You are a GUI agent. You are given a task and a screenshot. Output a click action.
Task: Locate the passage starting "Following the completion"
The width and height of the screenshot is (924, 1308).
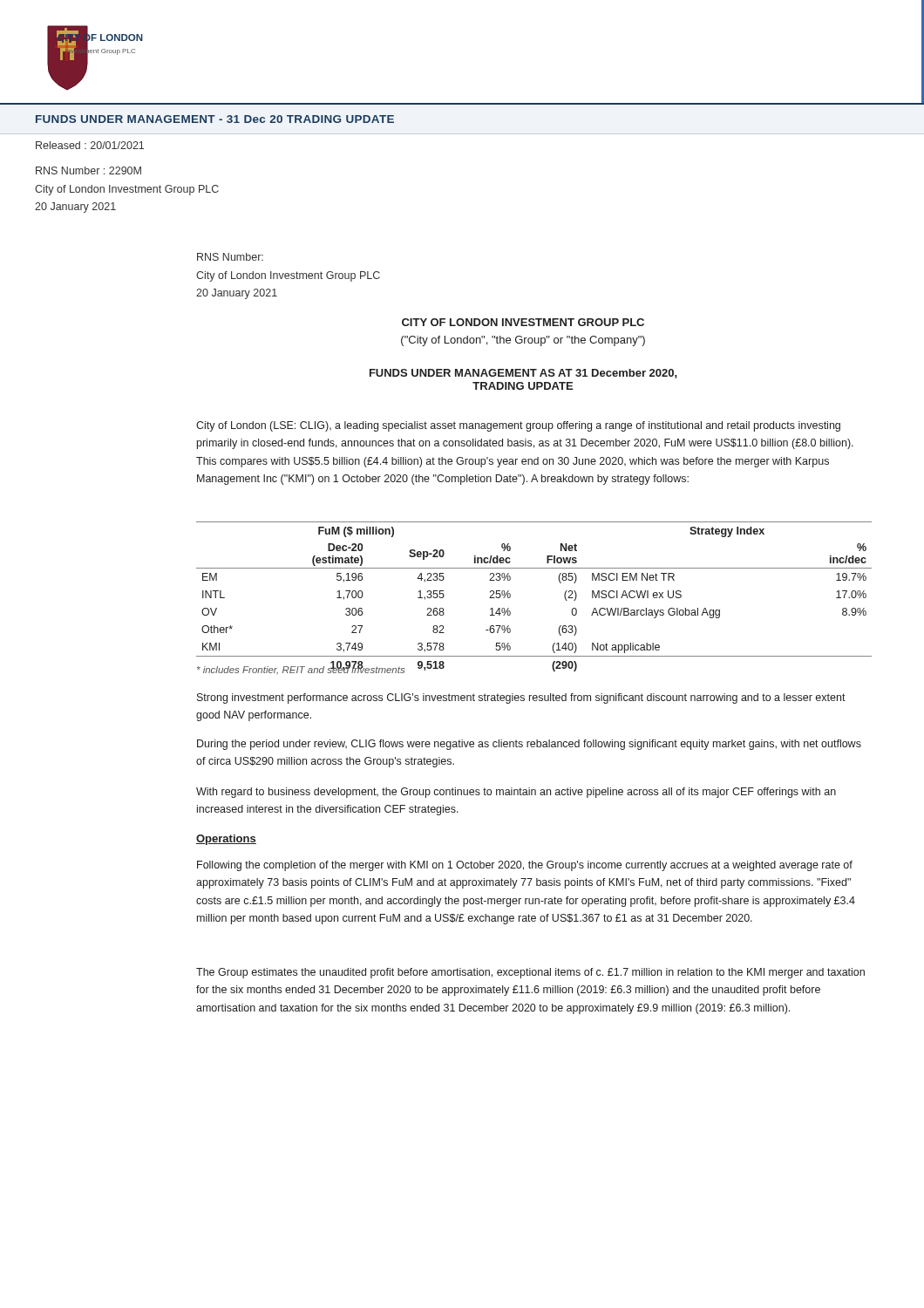(x=526, y=892)
